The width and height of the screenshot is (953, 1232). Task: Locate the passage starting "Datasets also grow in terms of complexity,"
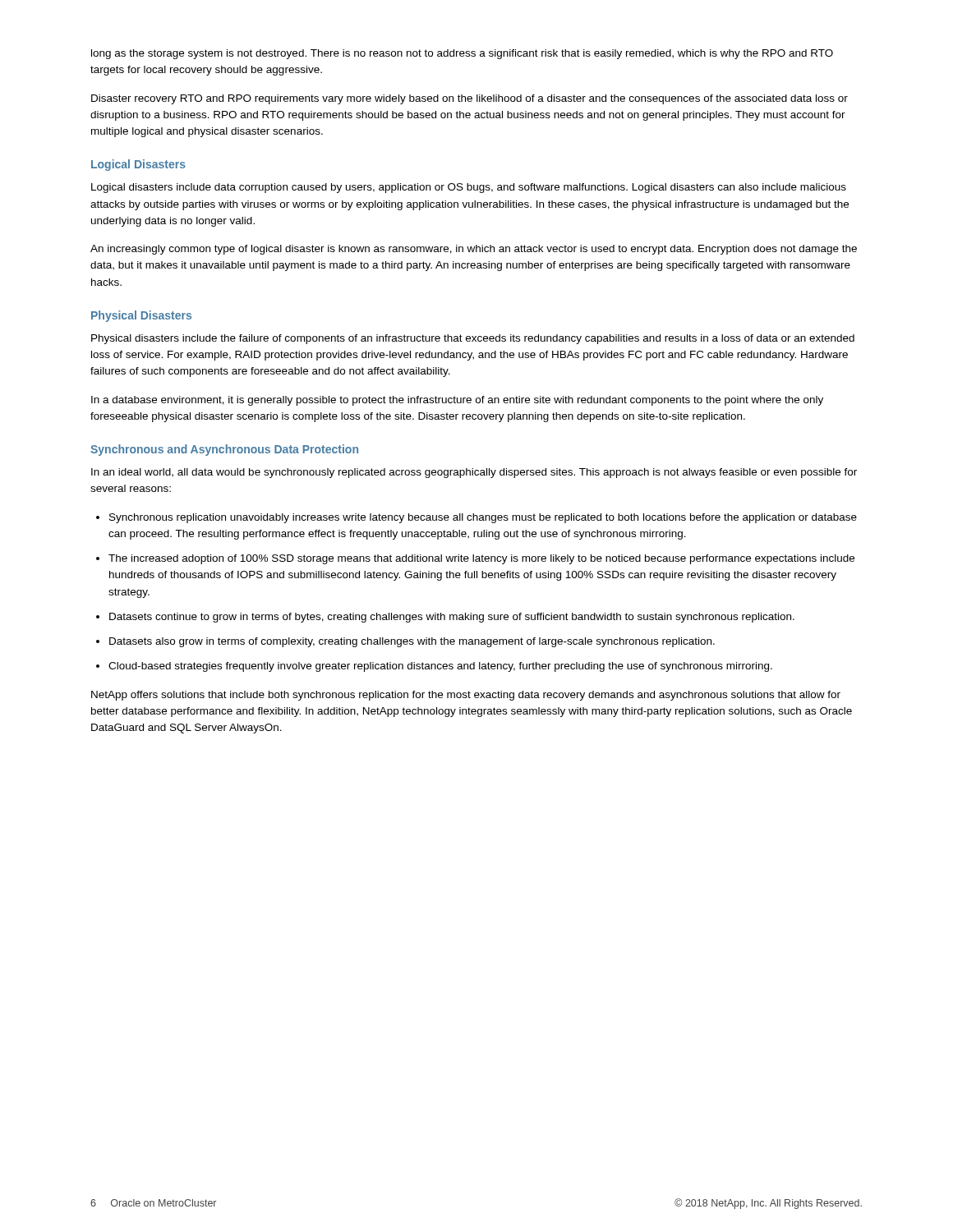tap(412, 641)
